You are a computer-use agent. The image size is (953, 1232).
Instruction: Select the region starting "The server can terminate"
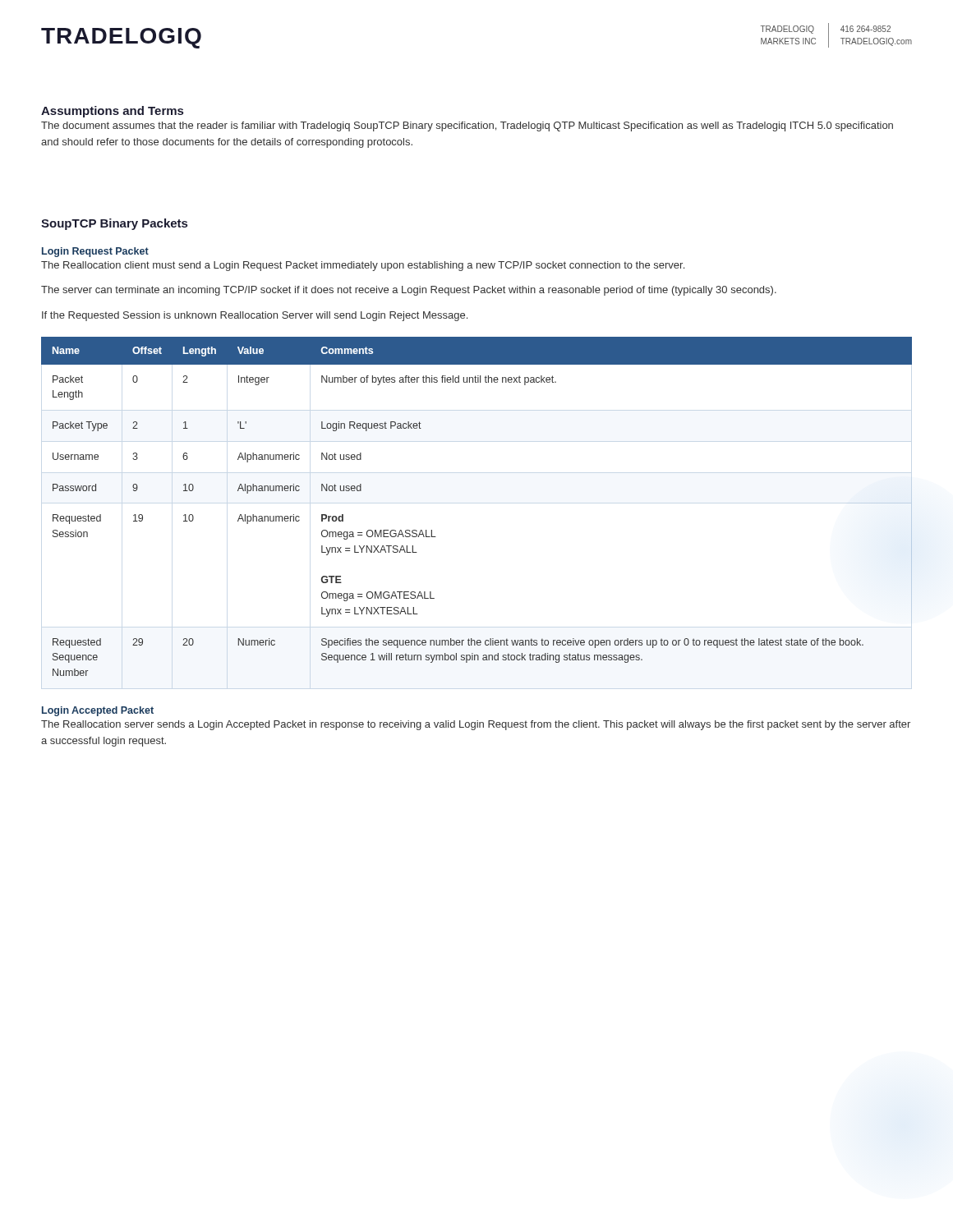409,290
